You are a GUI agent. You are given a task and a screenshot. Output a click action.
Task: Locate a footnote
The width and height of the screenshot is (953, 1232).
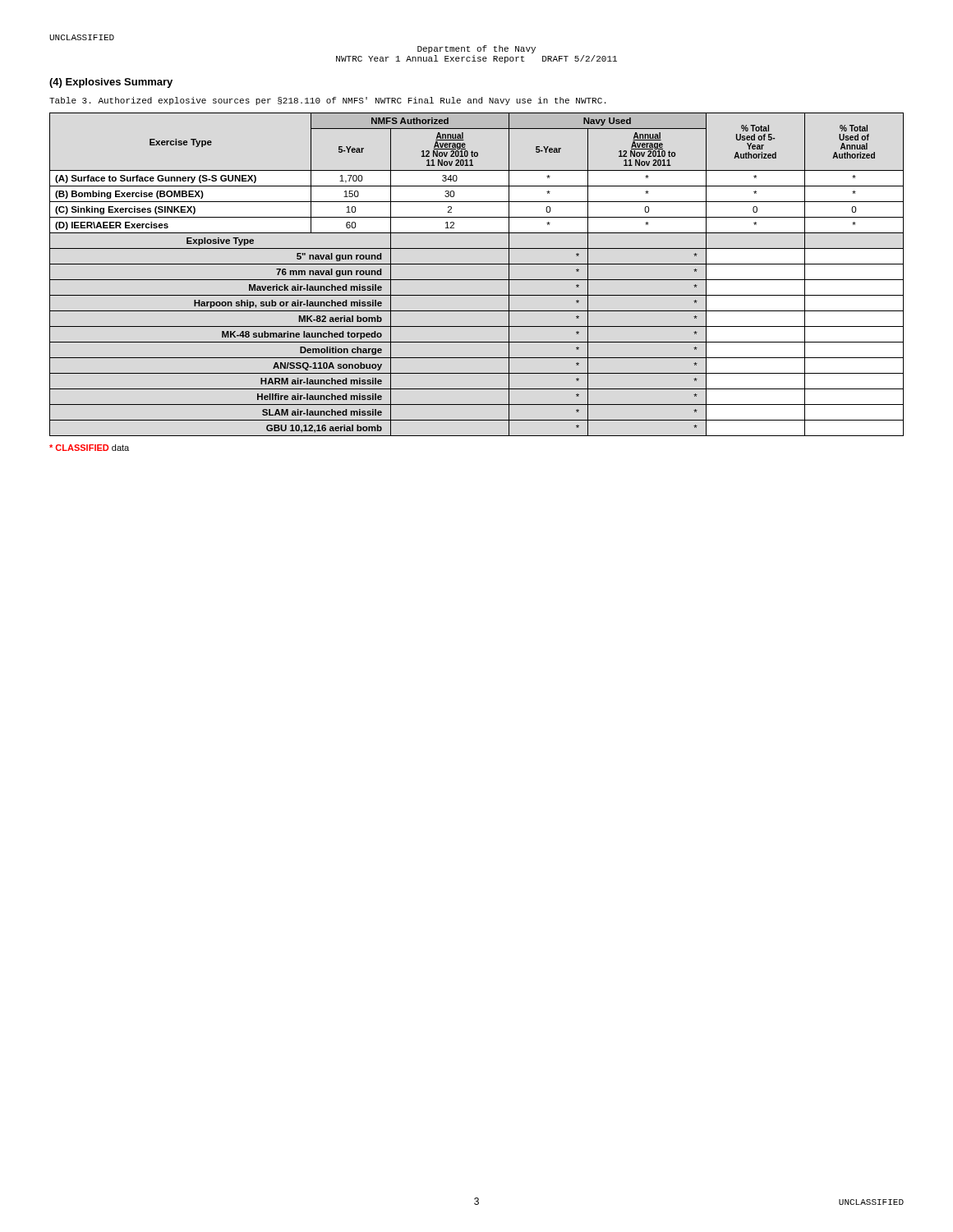89,448
